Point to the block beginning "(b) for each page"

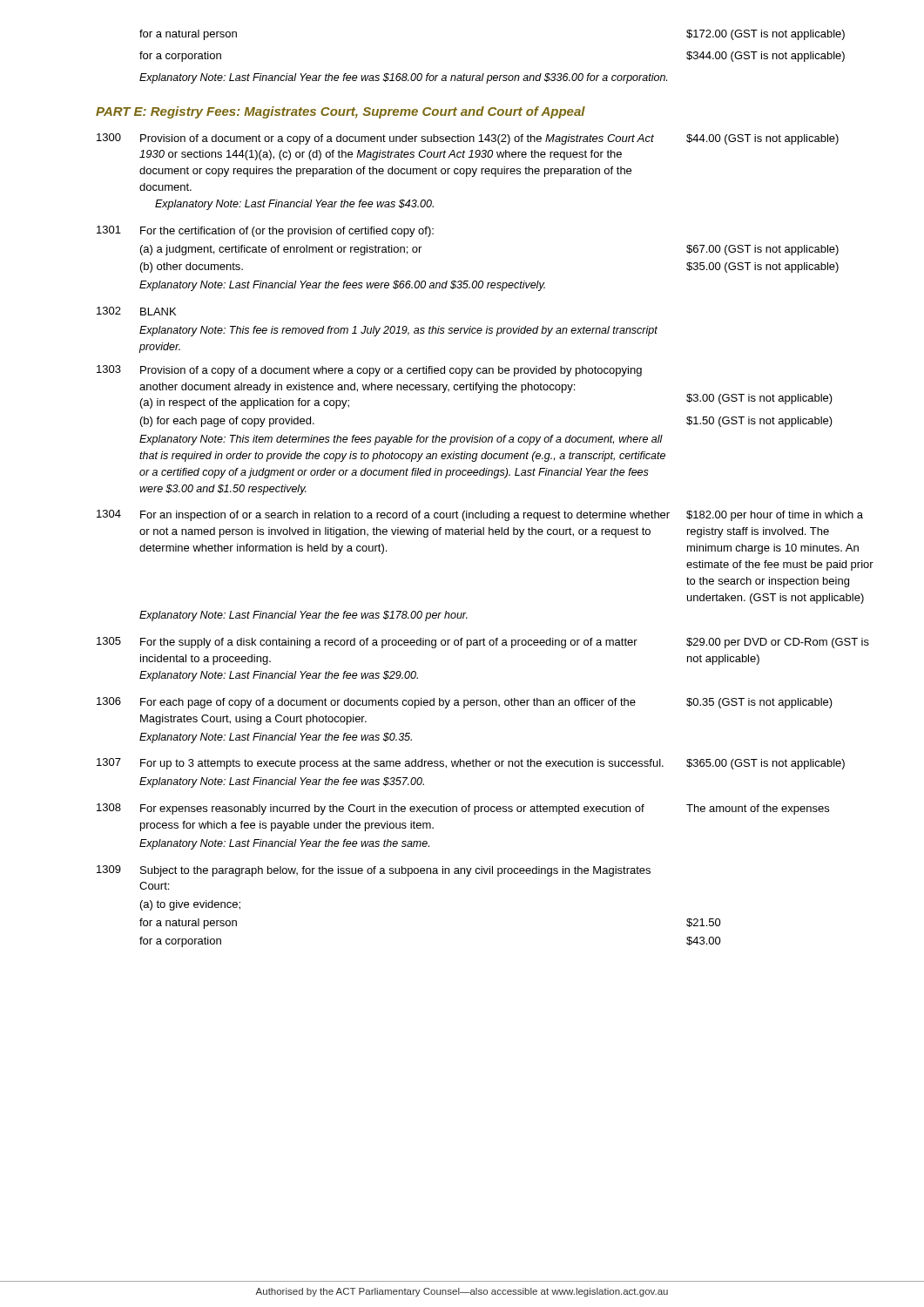[230, 421]
